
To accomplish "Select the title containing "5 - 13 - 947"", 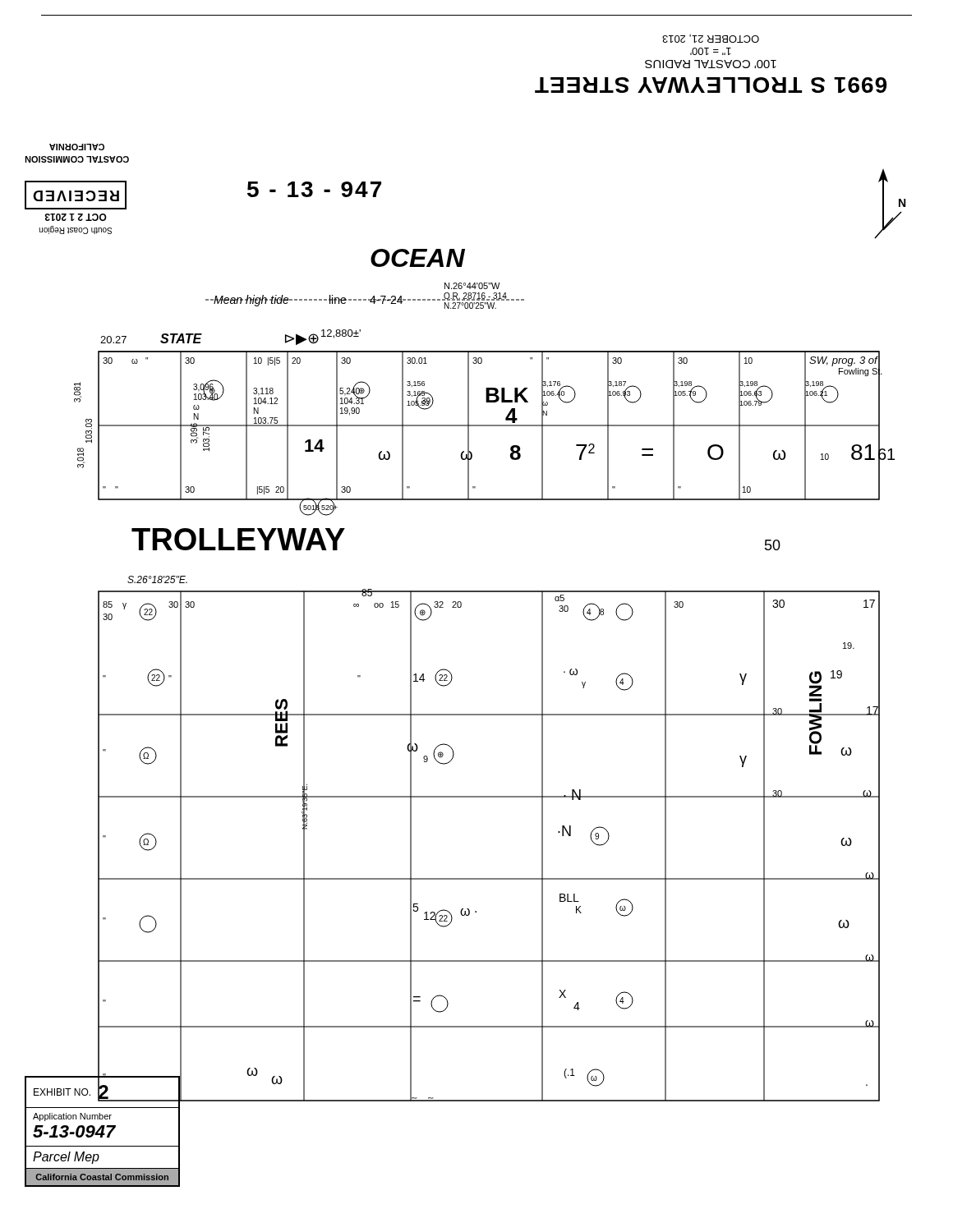I will tap(315, 189).
